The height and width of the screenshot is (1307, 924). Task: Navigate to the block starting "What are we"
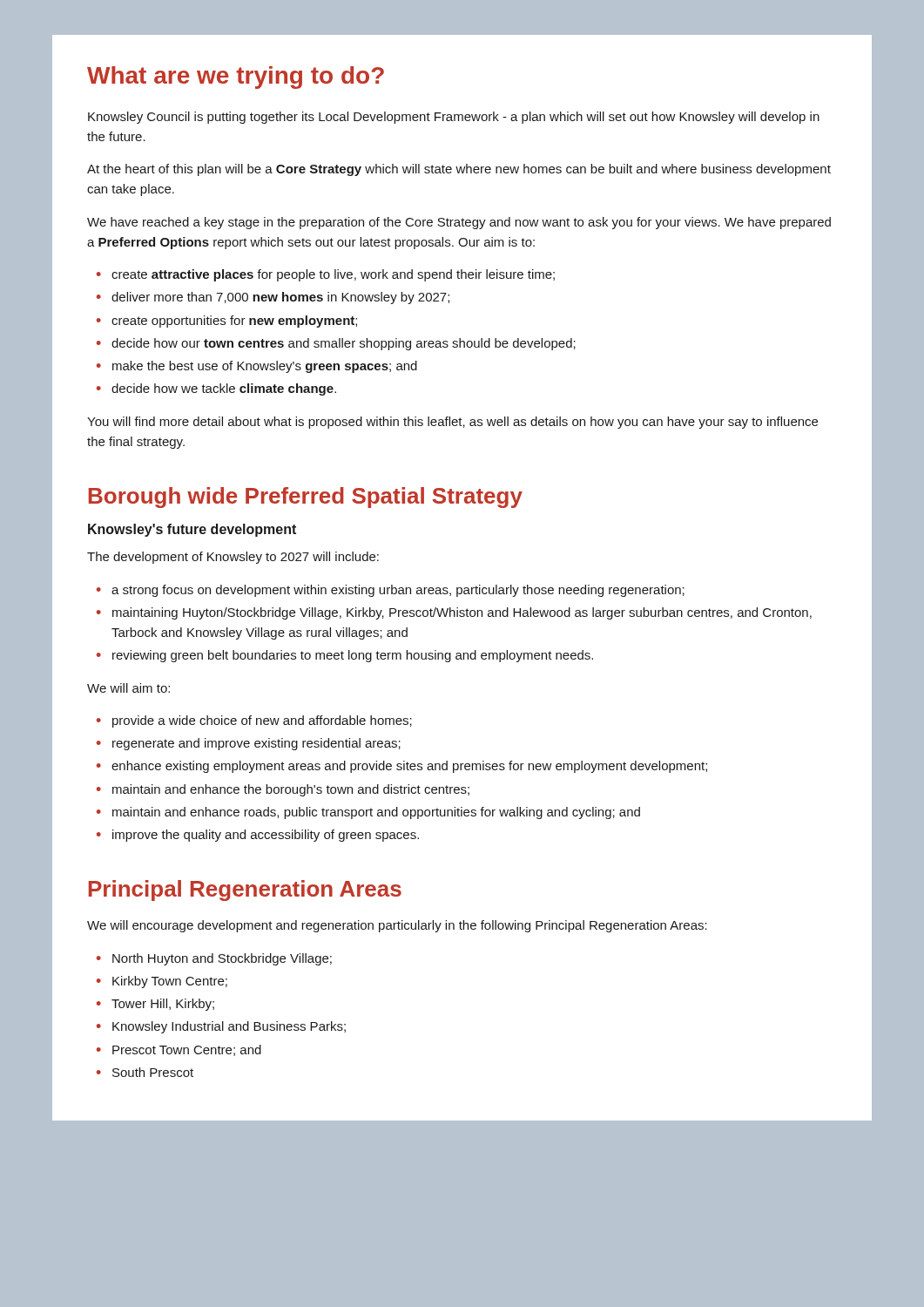tap(236, 78)
